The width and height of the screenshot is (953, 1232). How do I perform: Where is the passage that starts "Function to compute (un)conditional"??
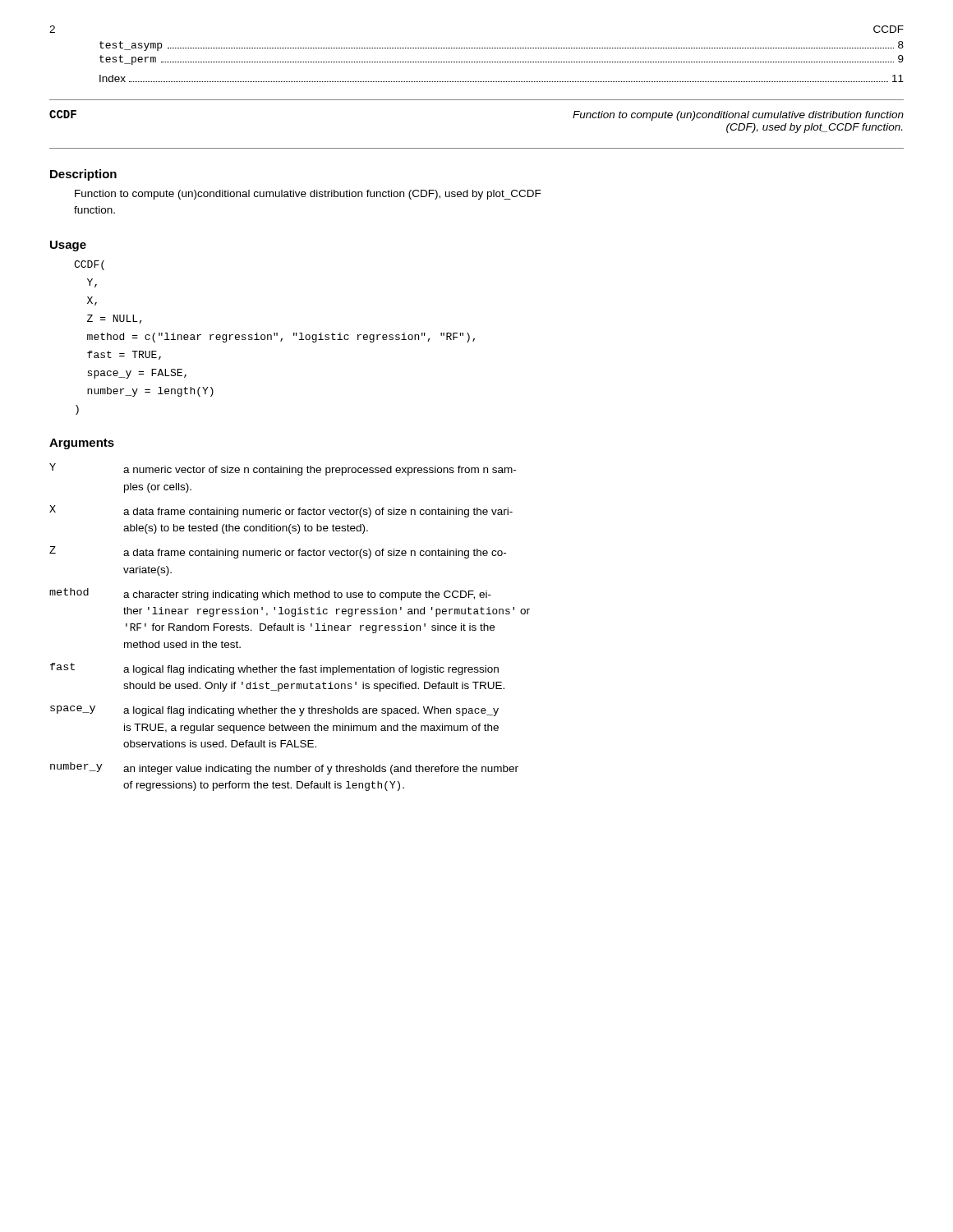coord(308,202)
